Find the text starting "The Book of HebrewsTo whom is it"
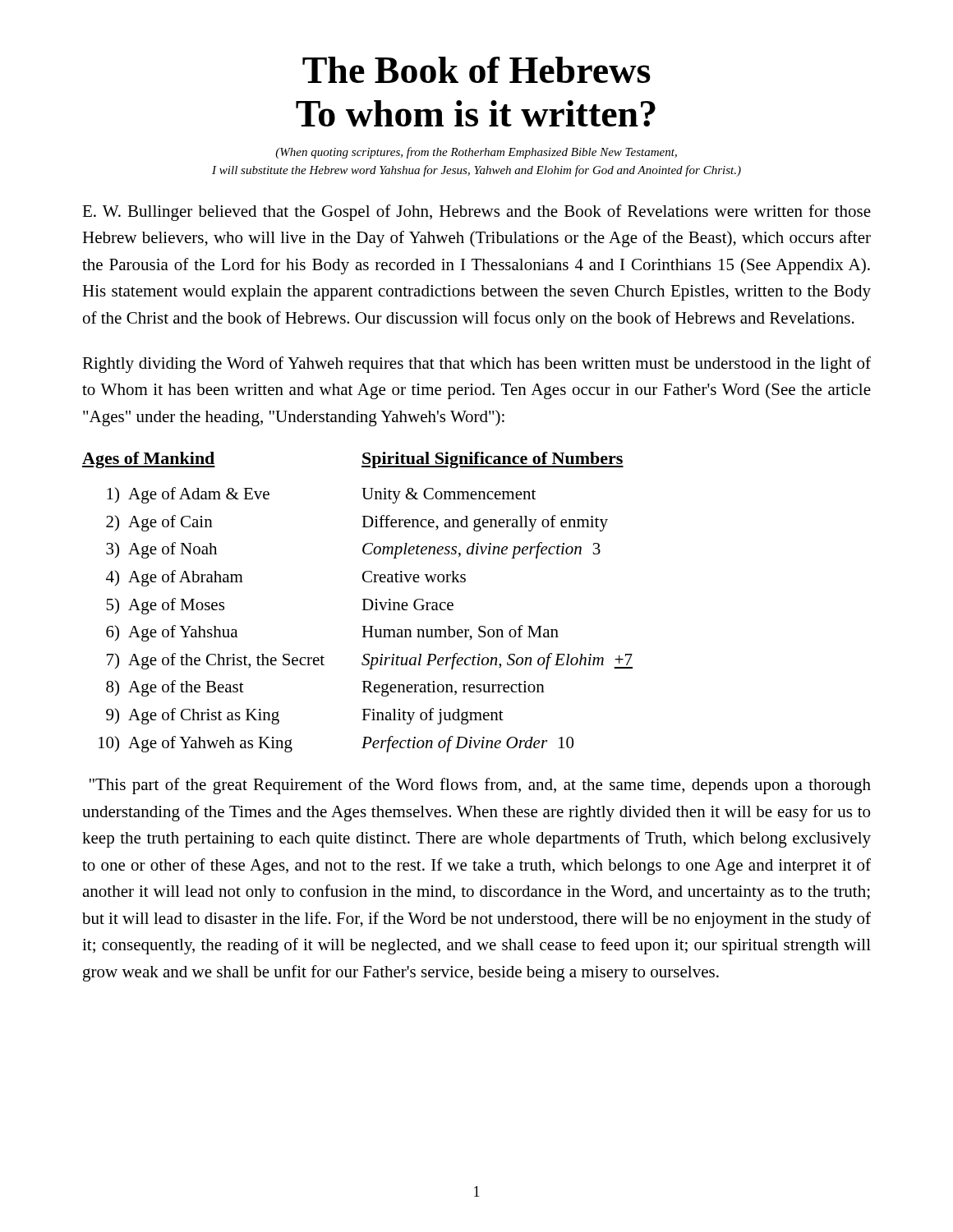 [476, 93]
